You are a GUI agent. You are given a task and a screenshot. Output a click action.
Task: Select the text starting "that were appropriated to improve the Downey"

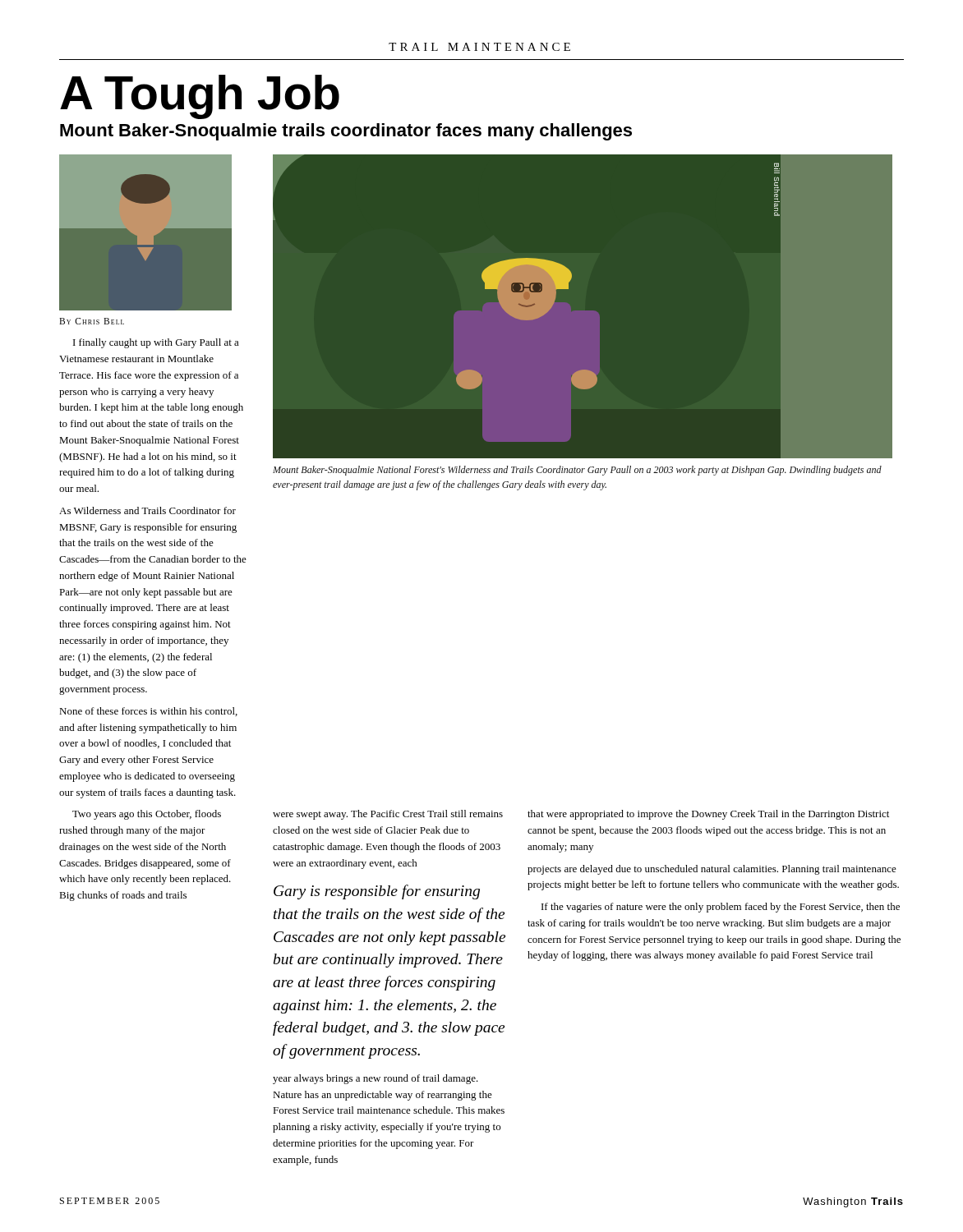pyautogui.click(x=716, y=885)
